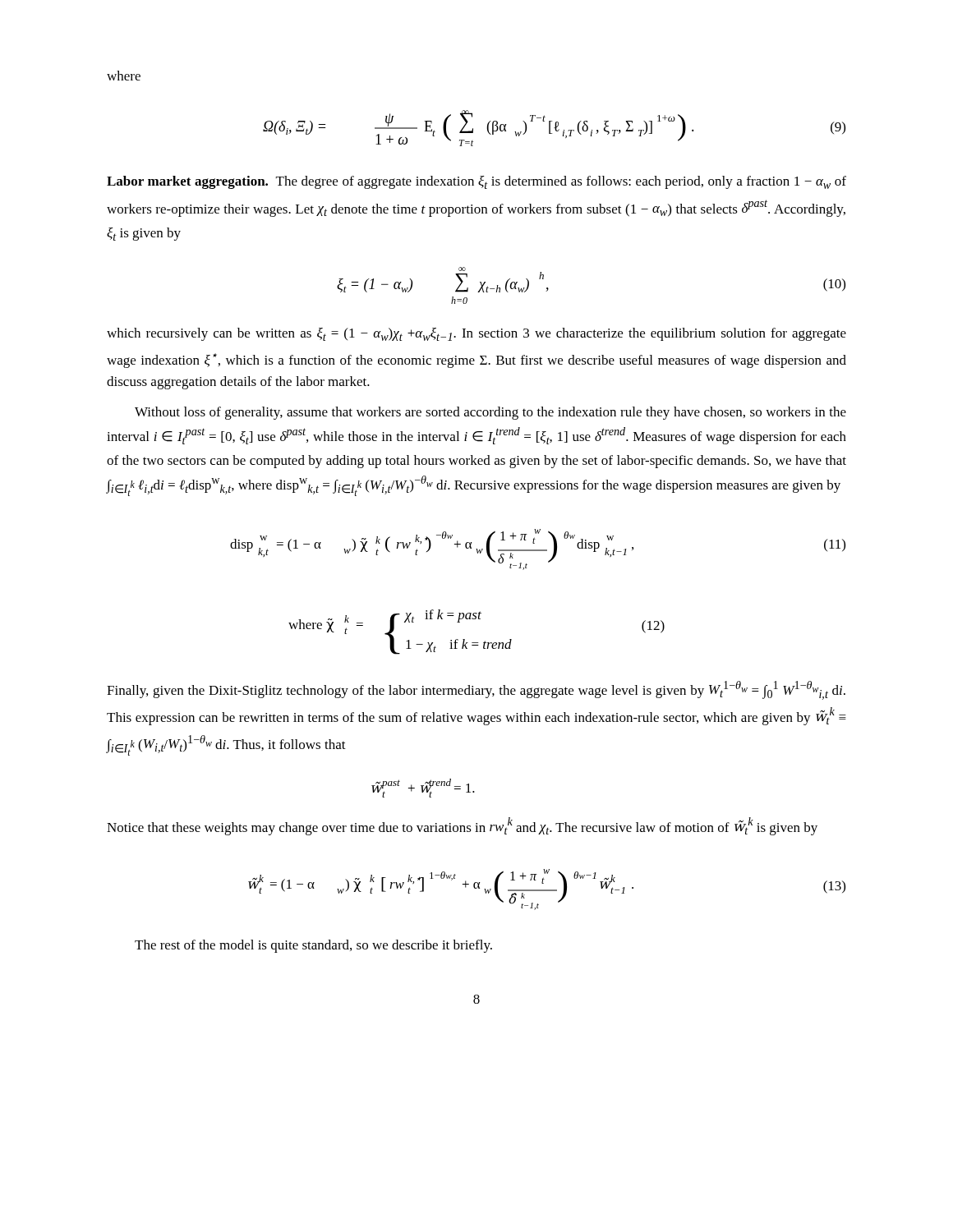Screen dimensions: 1232x953
Task: Locate the text block that says "The rest of the model is"
Action: (314, 945)
